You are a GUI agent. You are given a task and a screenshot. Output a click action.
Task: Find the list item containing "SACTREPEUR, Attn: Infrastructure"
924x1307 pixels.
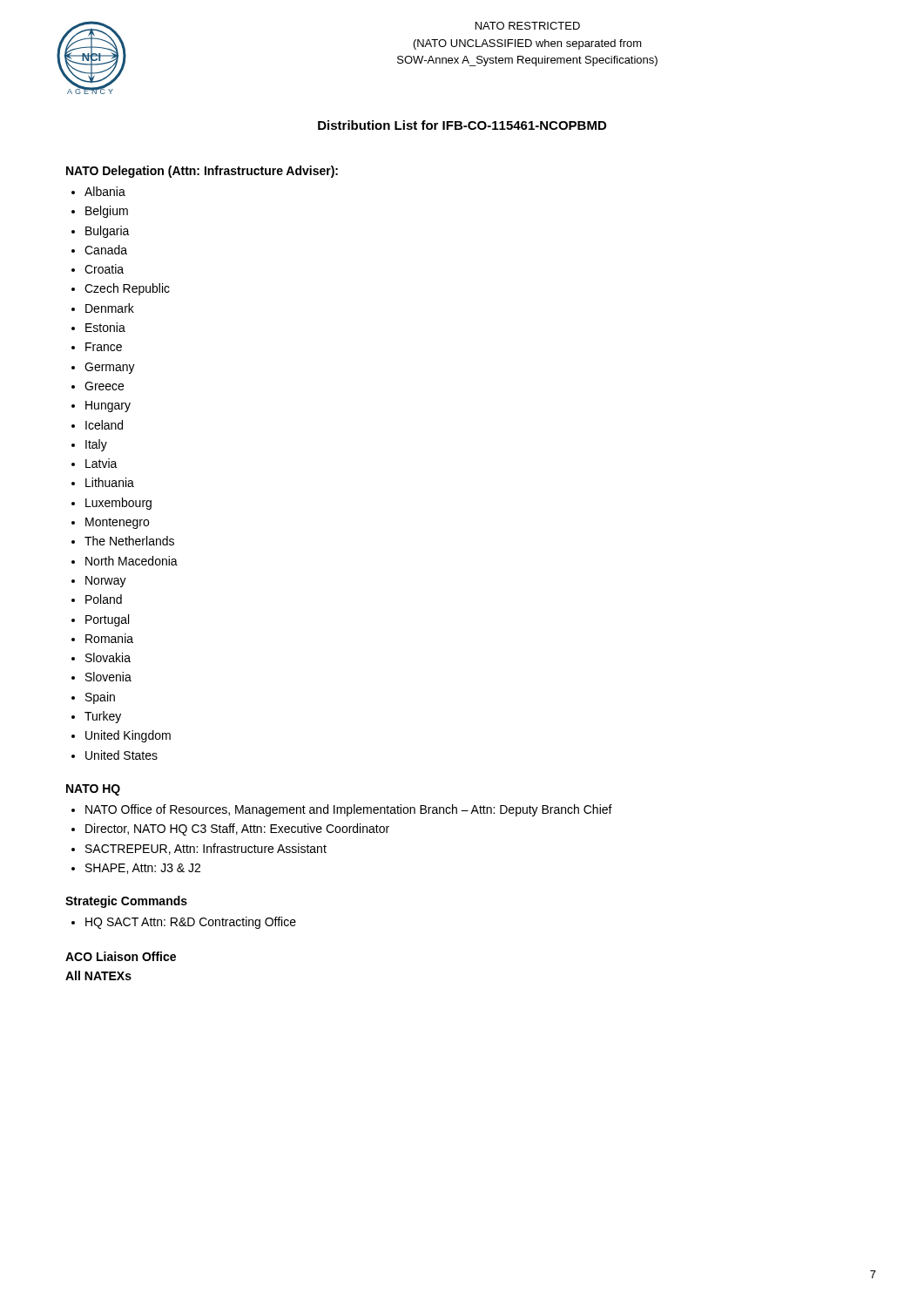point(205,848)
